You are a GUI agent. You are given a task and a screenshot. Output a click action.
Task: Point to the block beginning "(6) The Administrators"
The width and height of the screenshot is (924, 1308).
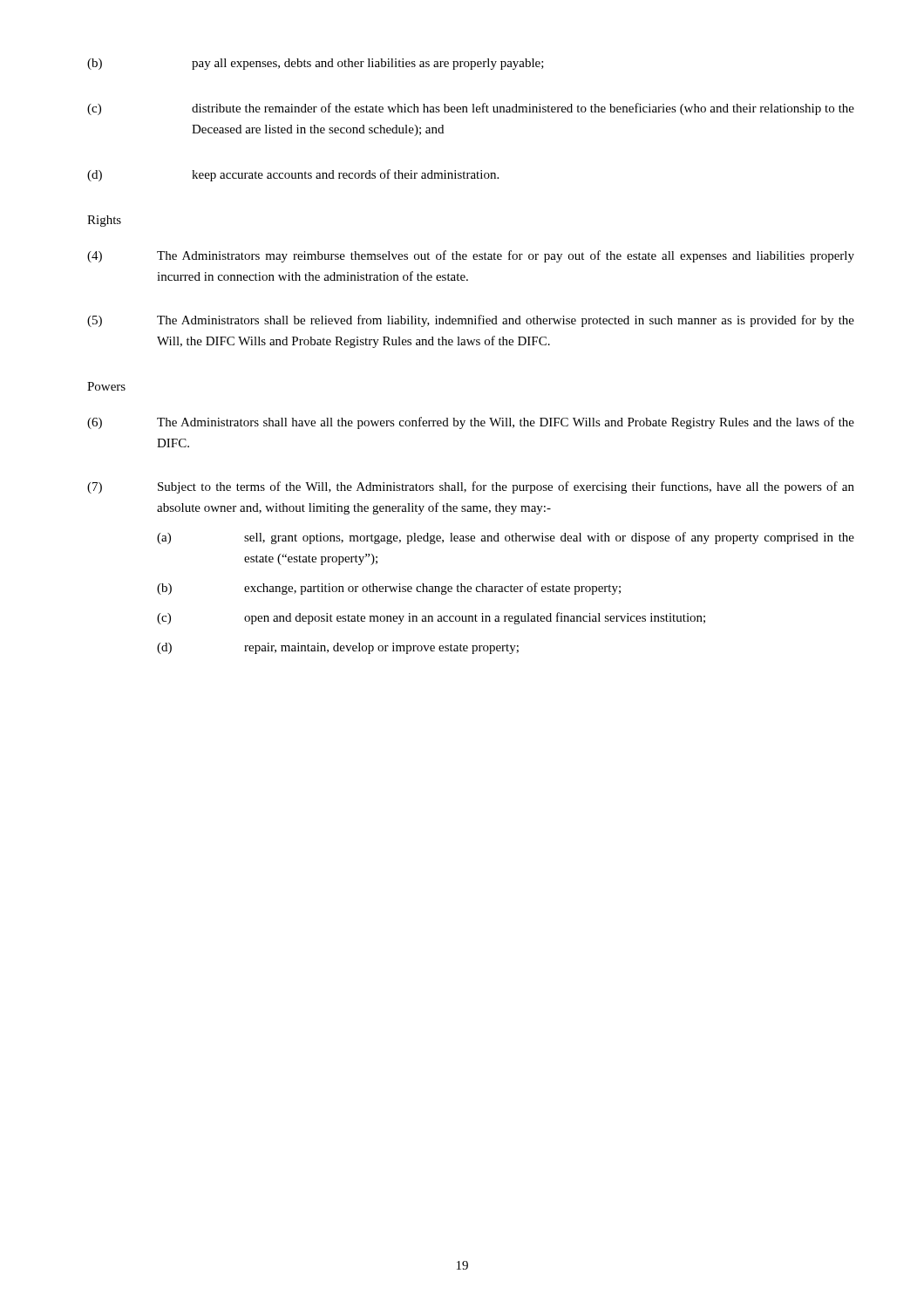point(471,433)
